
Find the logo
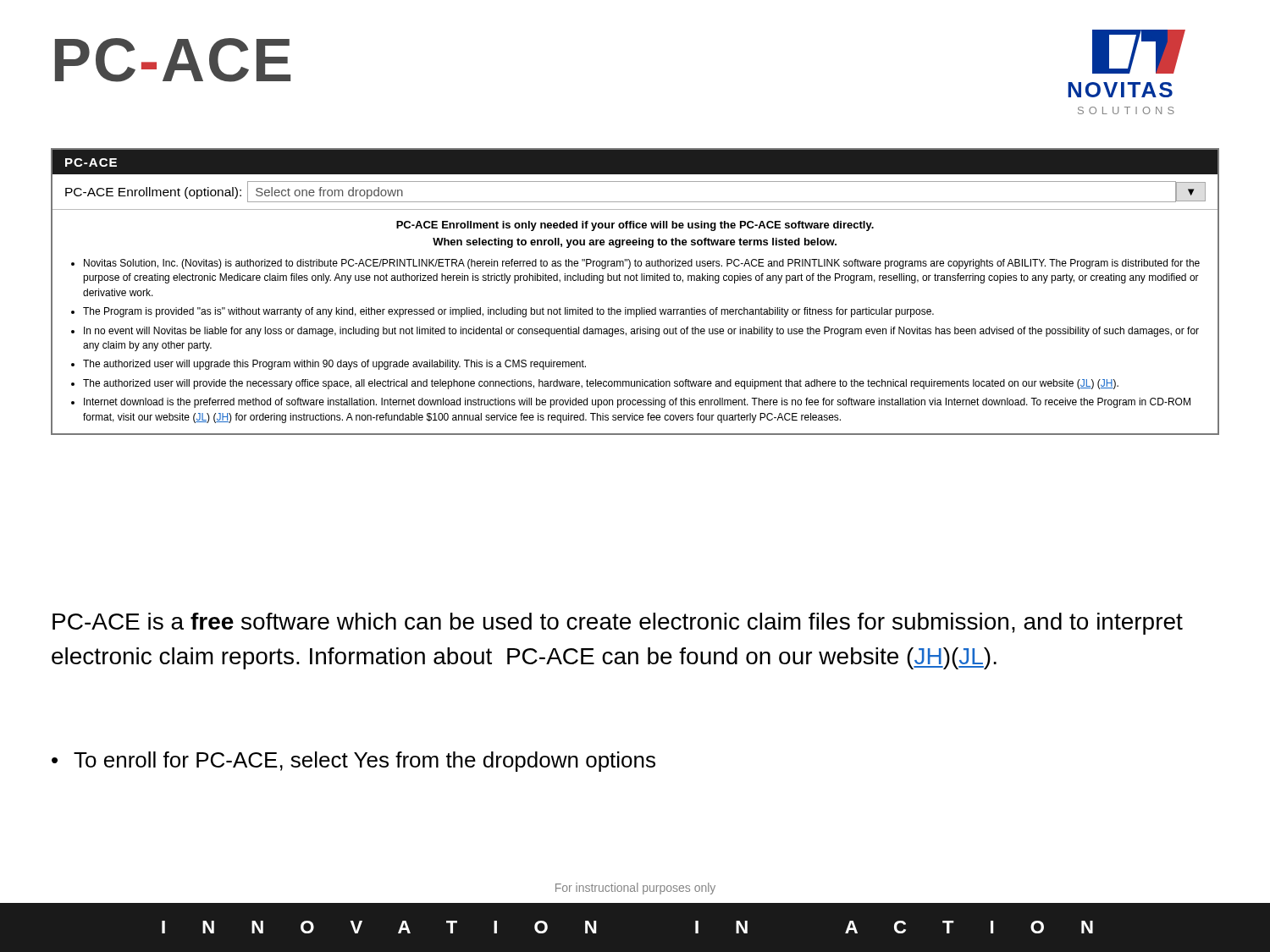click(x=1143, y=78)
